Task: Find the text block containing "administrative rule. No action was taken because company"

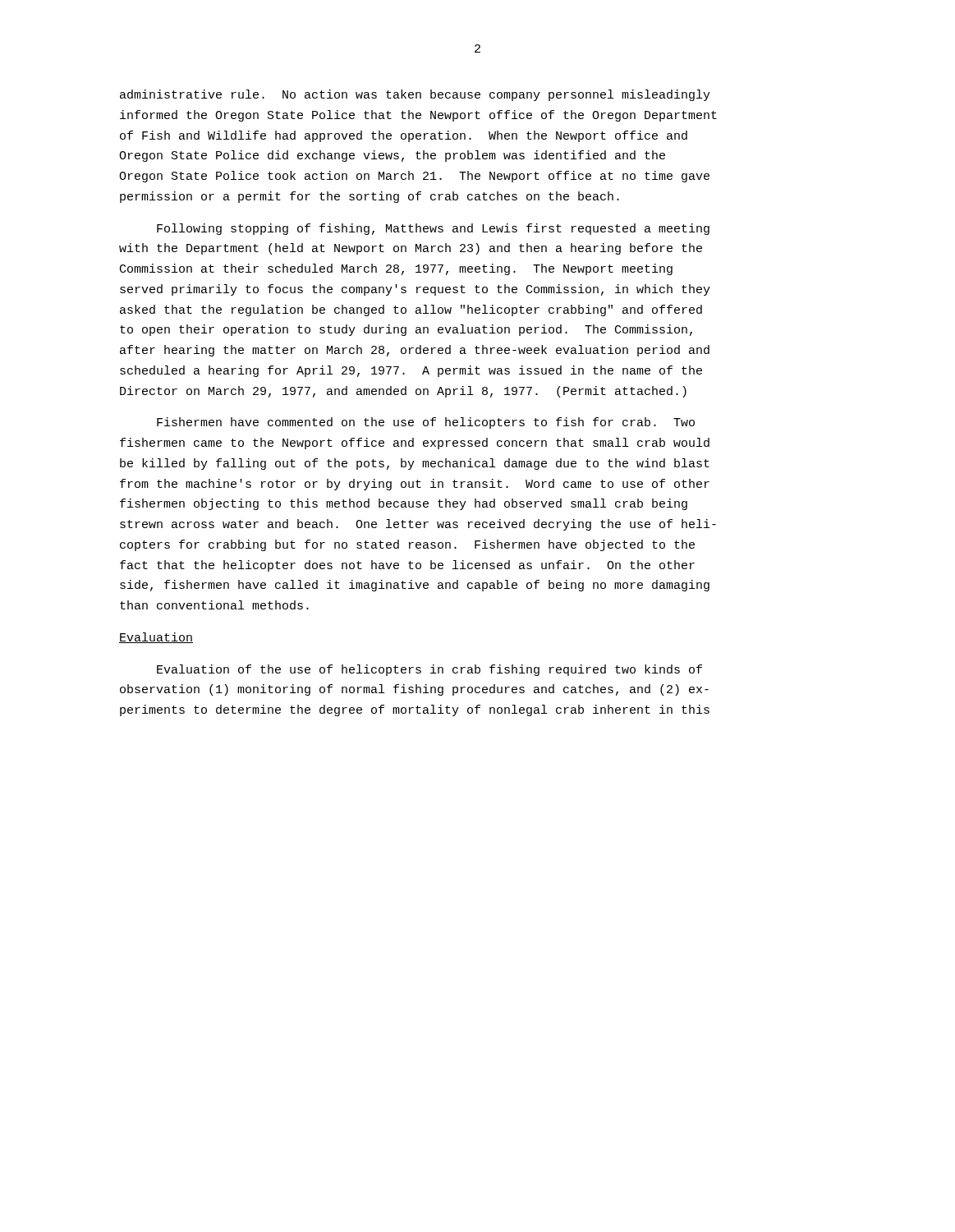Action: tap(418, 146)
